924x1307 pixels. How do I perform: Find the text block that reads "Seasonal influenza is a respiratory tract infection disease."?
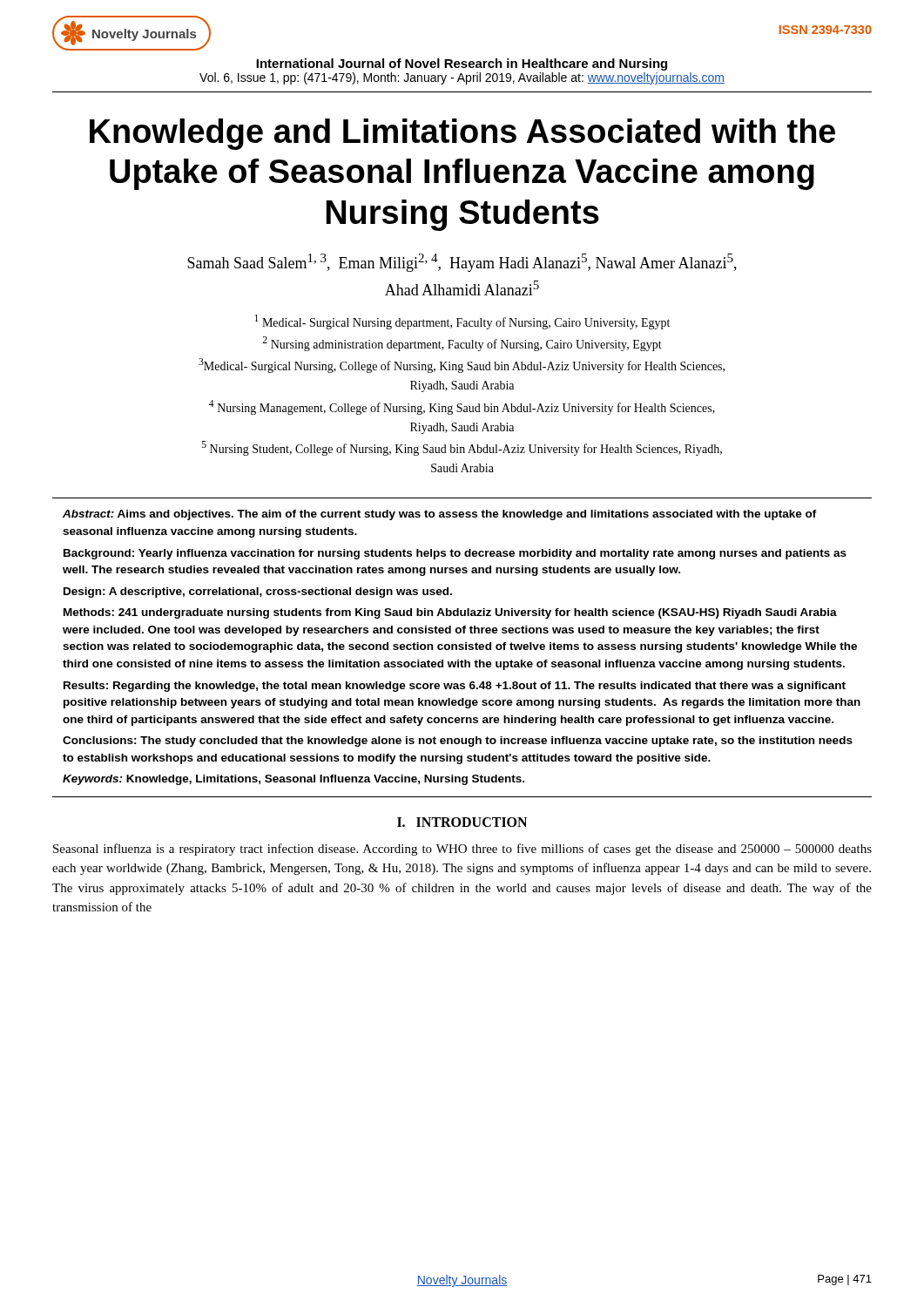(462, 878)
